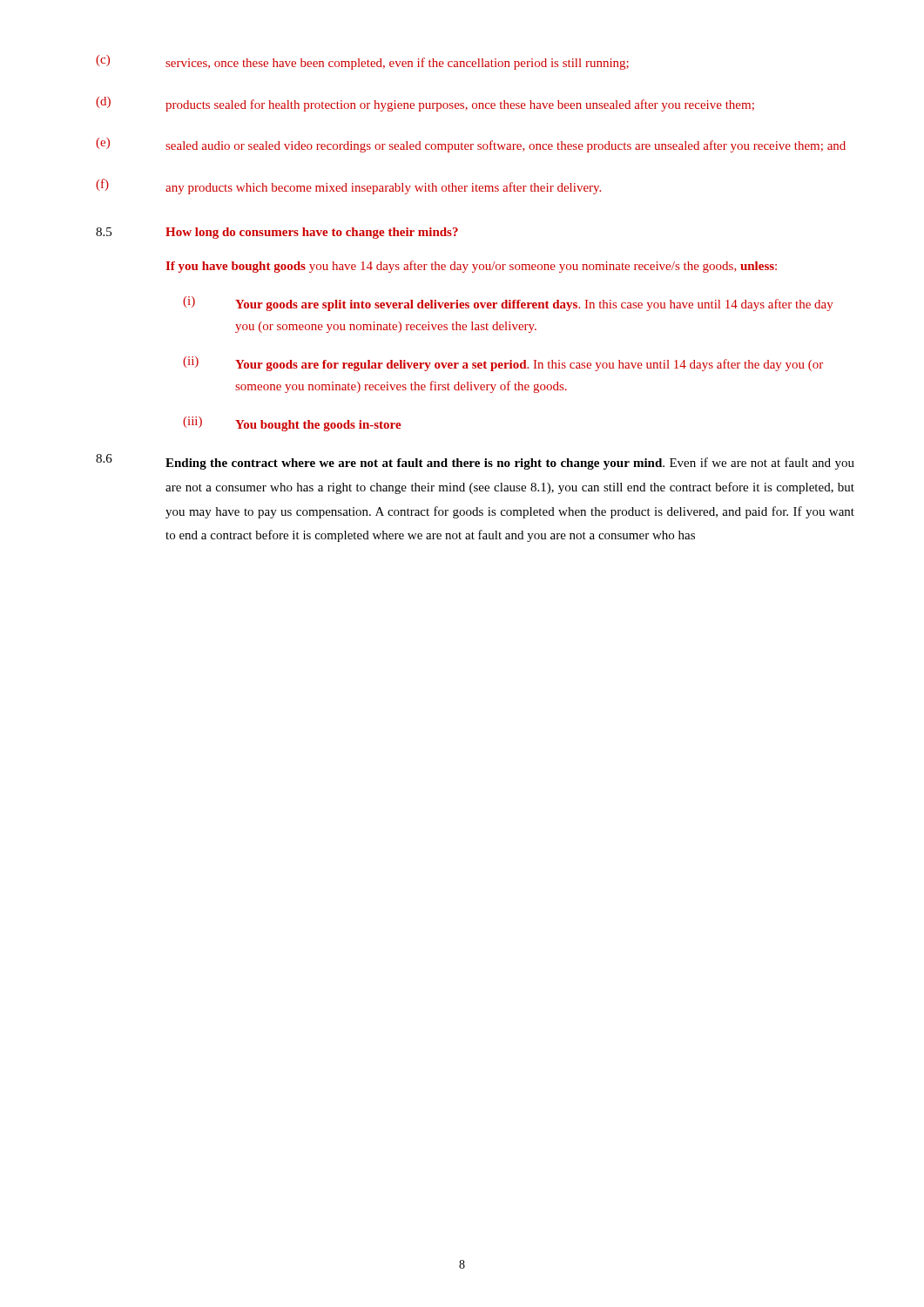924x1307 pixels.
Task: Click the passage that begins "(c) services, once these have been"
Action: click(475, 63)
